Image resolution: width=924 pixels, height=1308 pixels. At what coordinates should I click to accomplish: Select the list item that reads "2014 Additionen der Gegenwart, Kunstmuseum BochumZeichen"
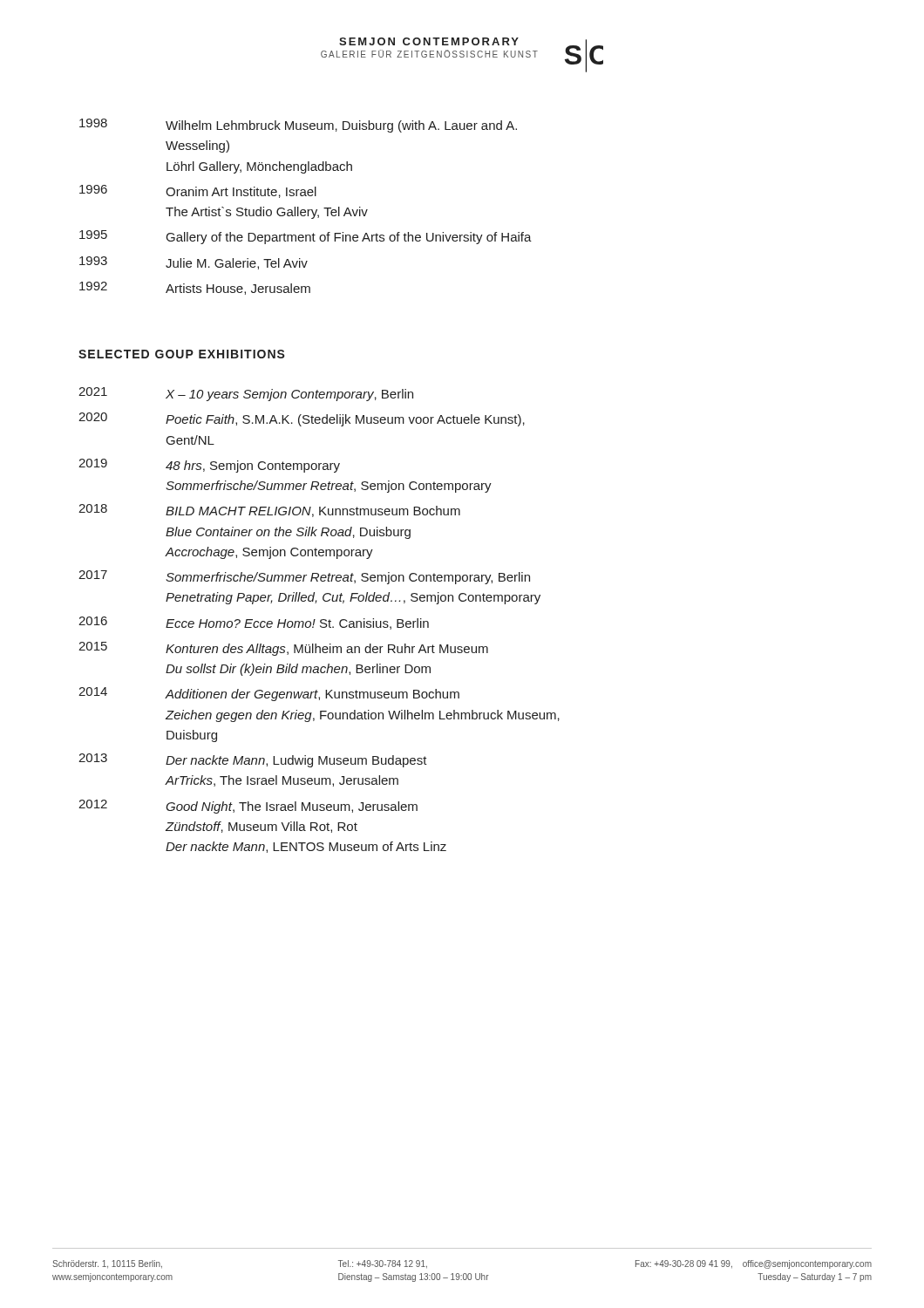click(x=462, y=713)
